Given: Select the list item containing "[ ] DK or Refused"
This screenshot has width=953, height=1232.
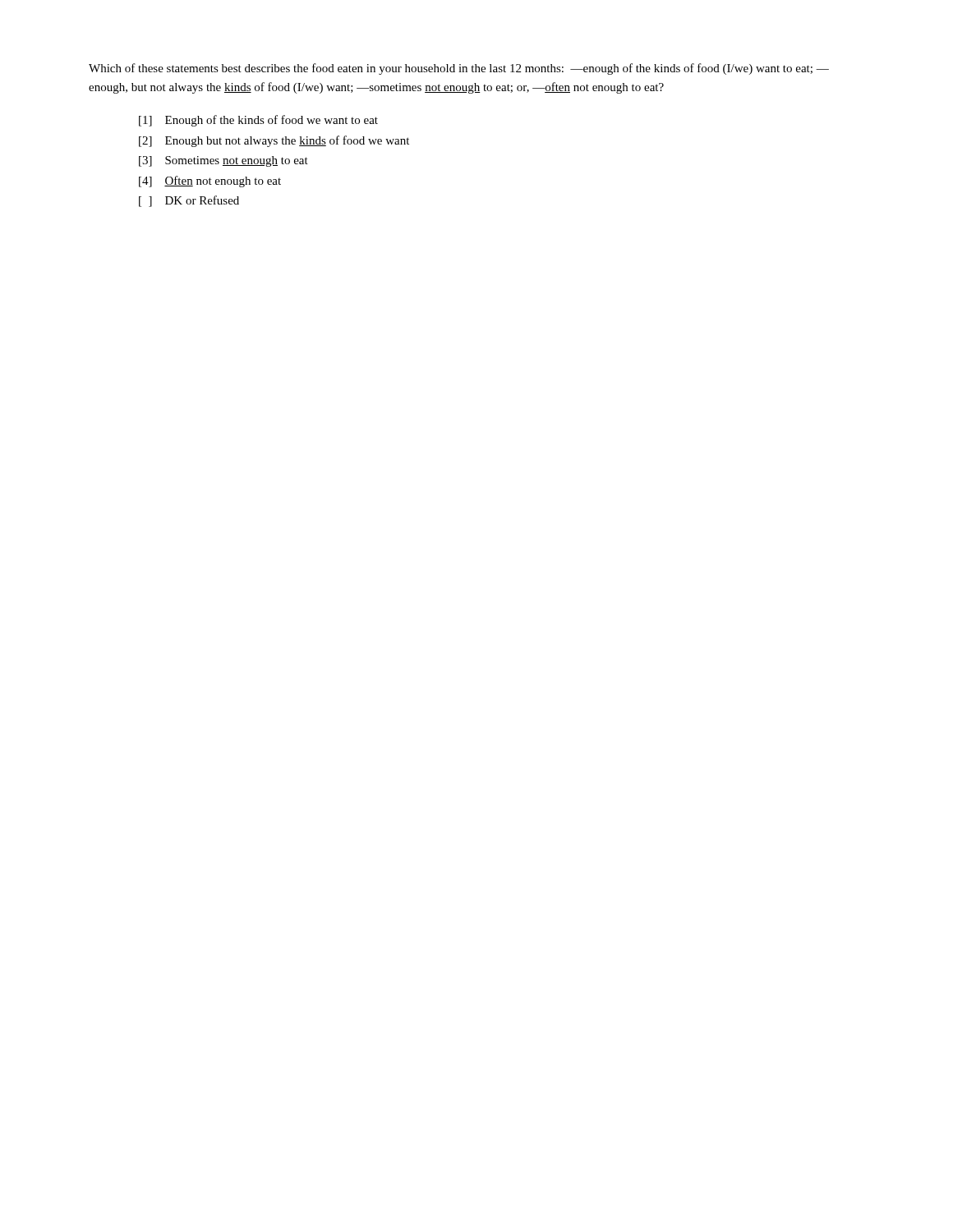Looking at the screenshot, I should (x=189, y=200).
